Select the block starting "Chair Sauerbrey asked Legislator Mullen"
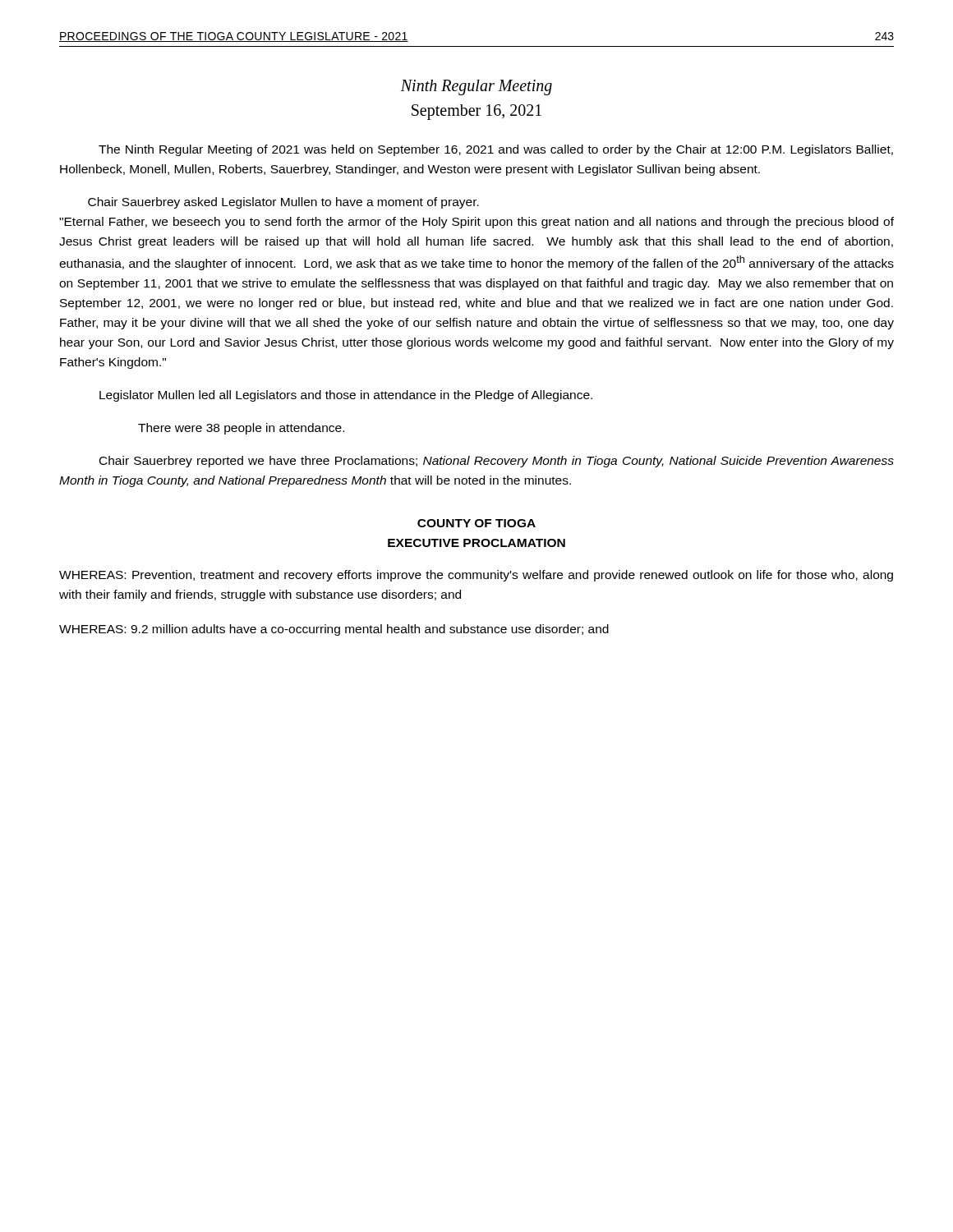Screen dimensions: 1232x953 coord(476,282)
